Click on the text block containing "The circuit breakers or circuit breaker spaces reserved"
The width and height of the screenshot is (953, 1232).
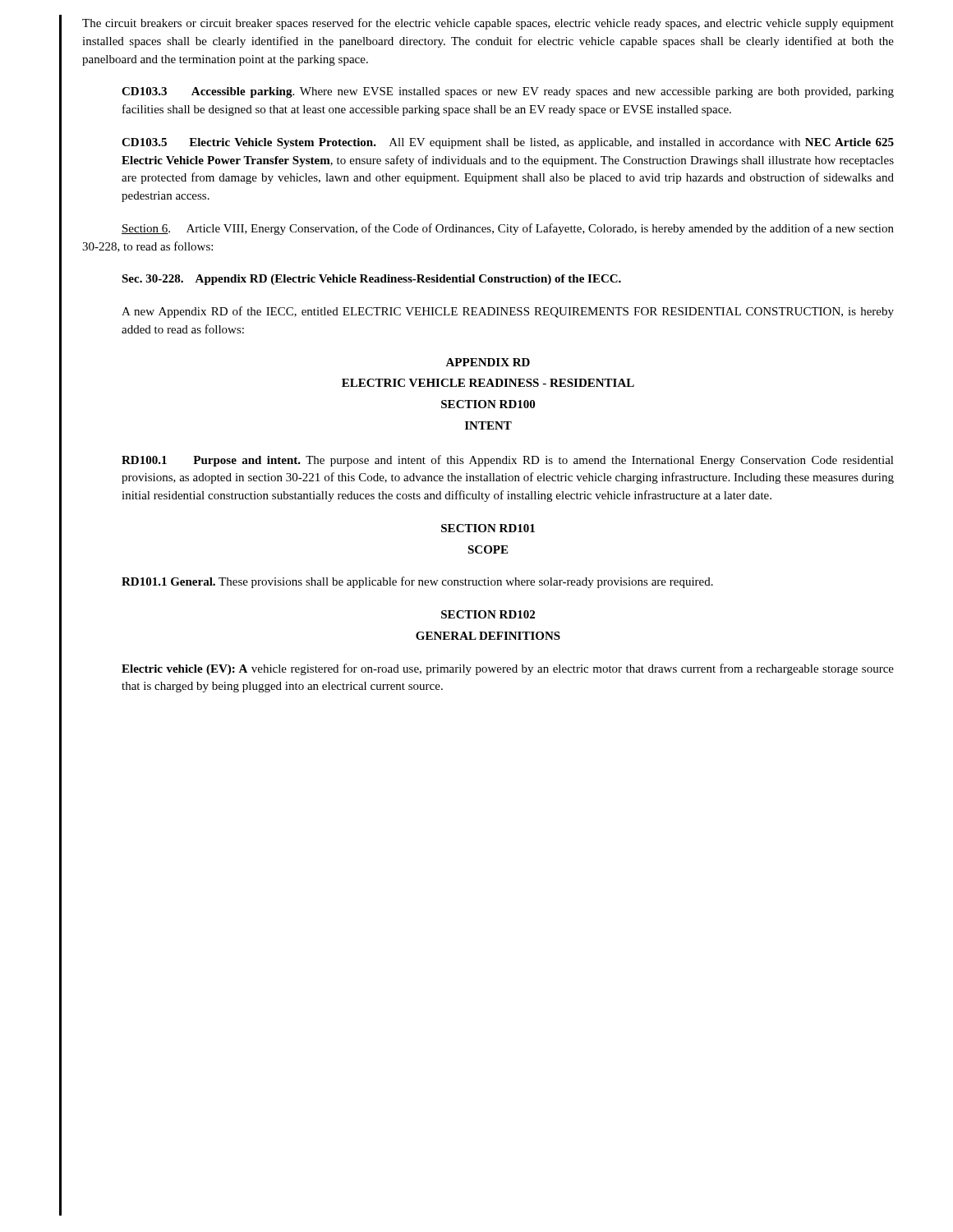[488, 41]
